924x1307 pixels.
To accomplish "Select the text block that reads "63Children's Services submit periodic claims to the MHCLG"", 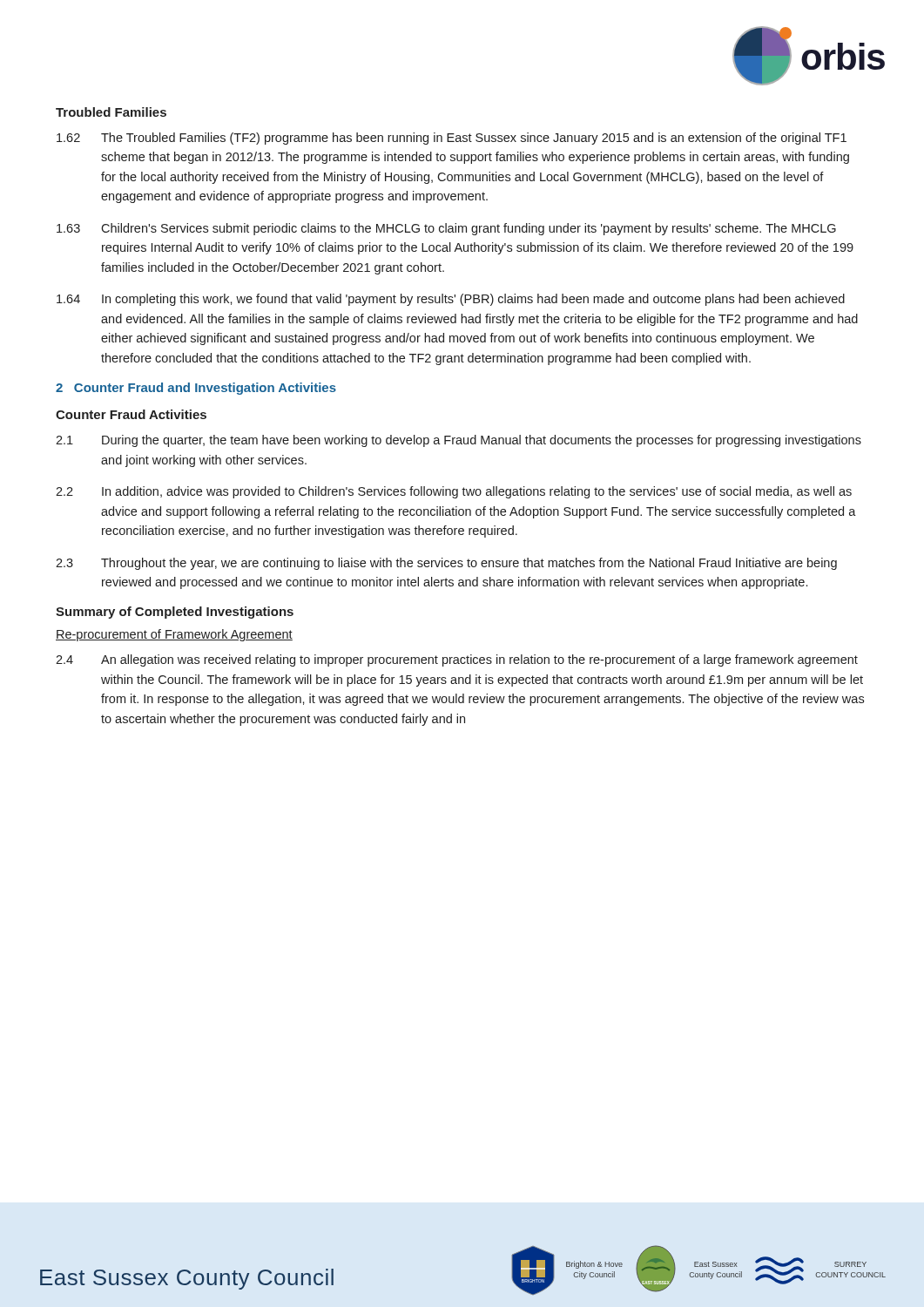I will 460,248.
